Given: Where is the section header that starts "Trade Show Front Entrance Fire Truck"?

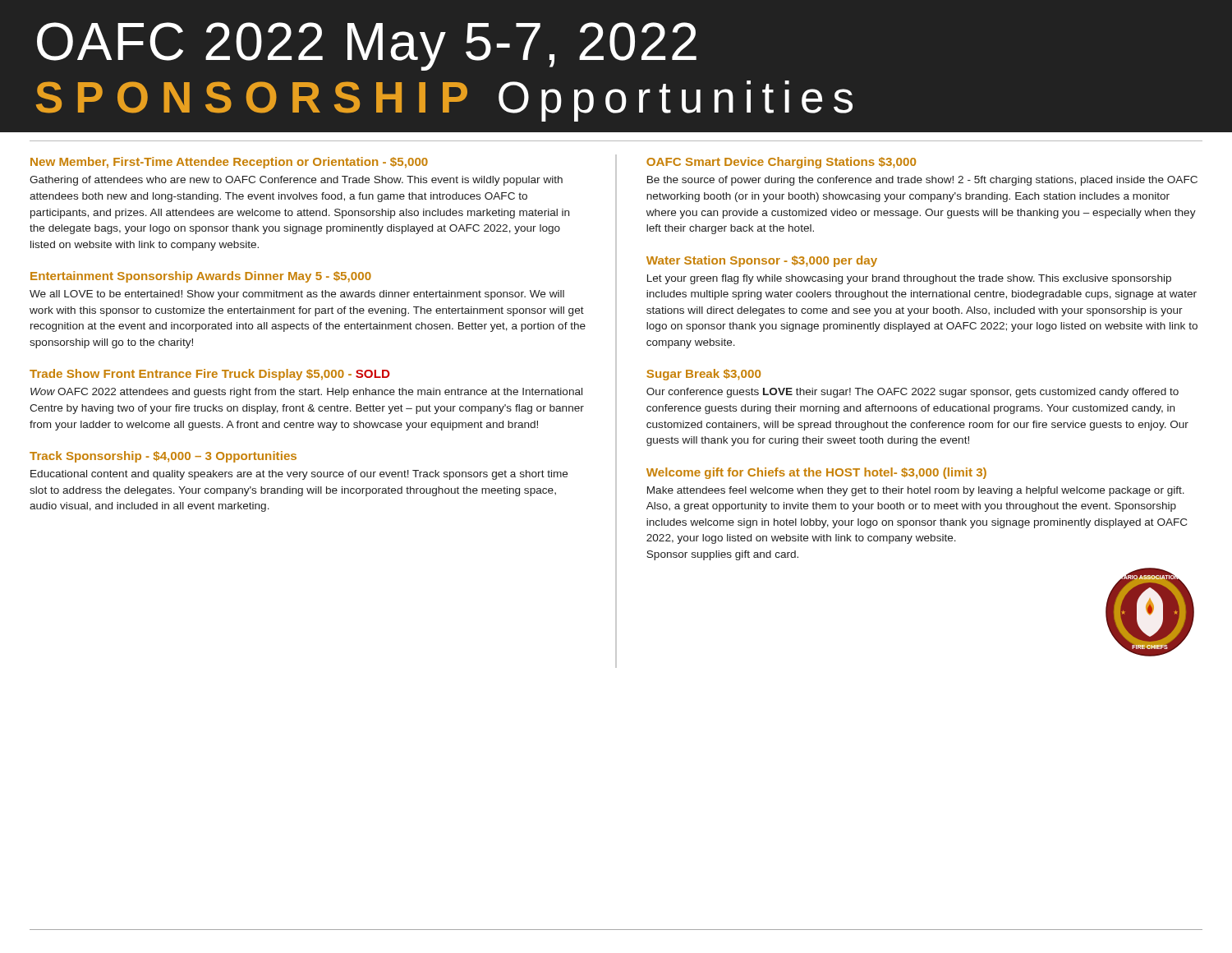Looking at the screenshot, I should point(210,374).
